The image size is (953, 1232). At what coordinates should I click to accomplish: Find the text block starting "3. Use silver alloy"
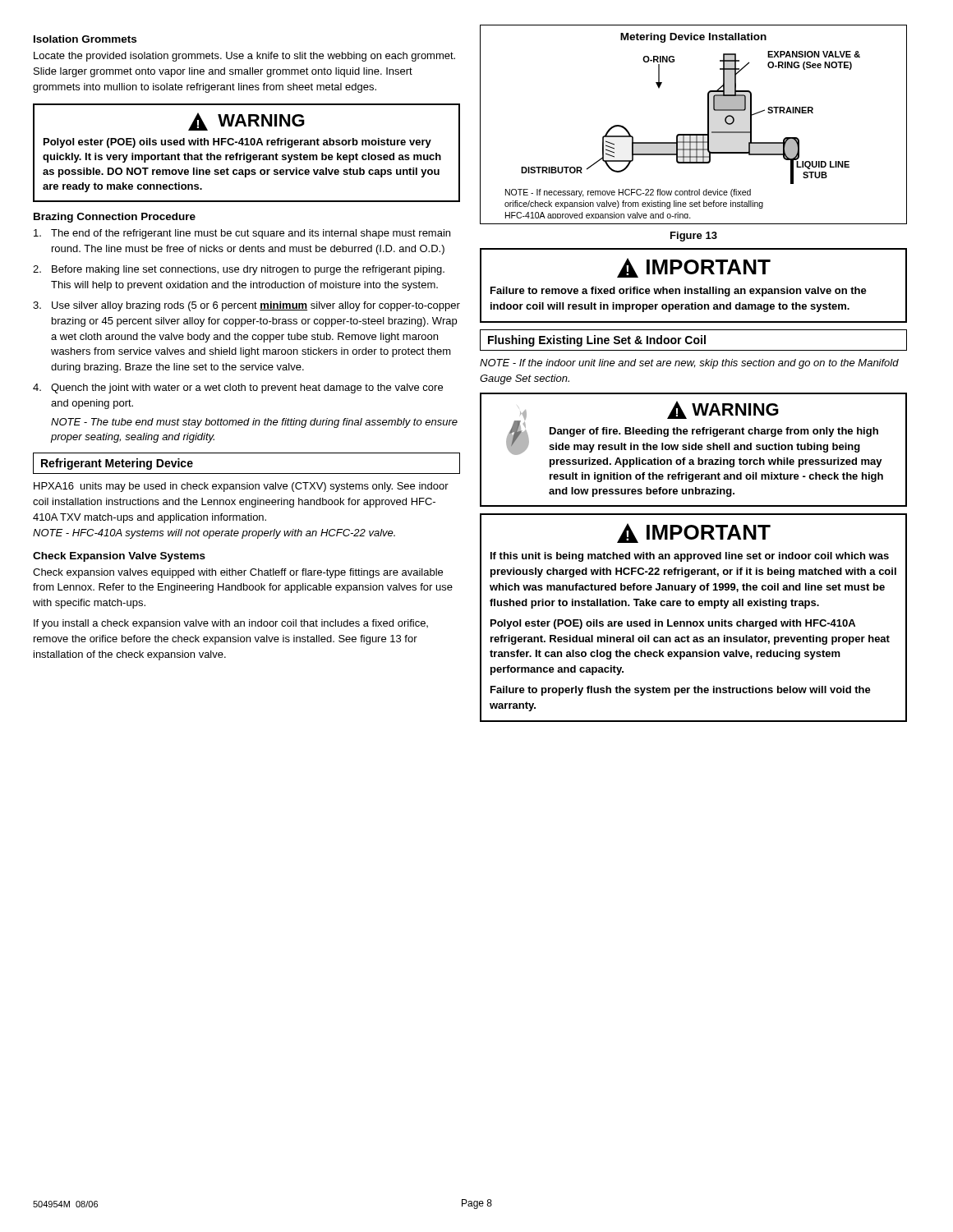(x=246, y=337)
